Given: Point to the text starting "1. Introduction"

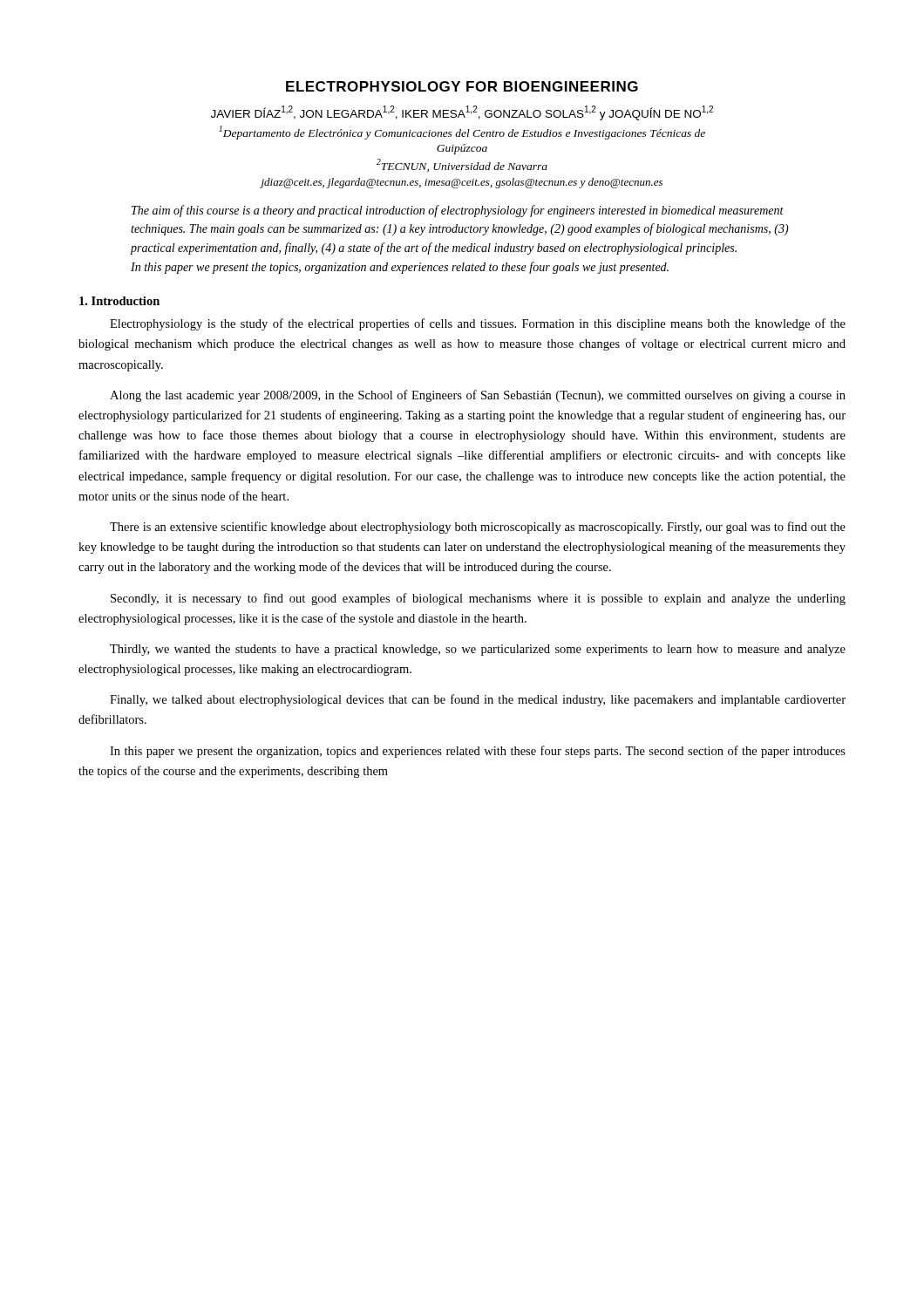Looking at the screenshot, I should (119, 301).
